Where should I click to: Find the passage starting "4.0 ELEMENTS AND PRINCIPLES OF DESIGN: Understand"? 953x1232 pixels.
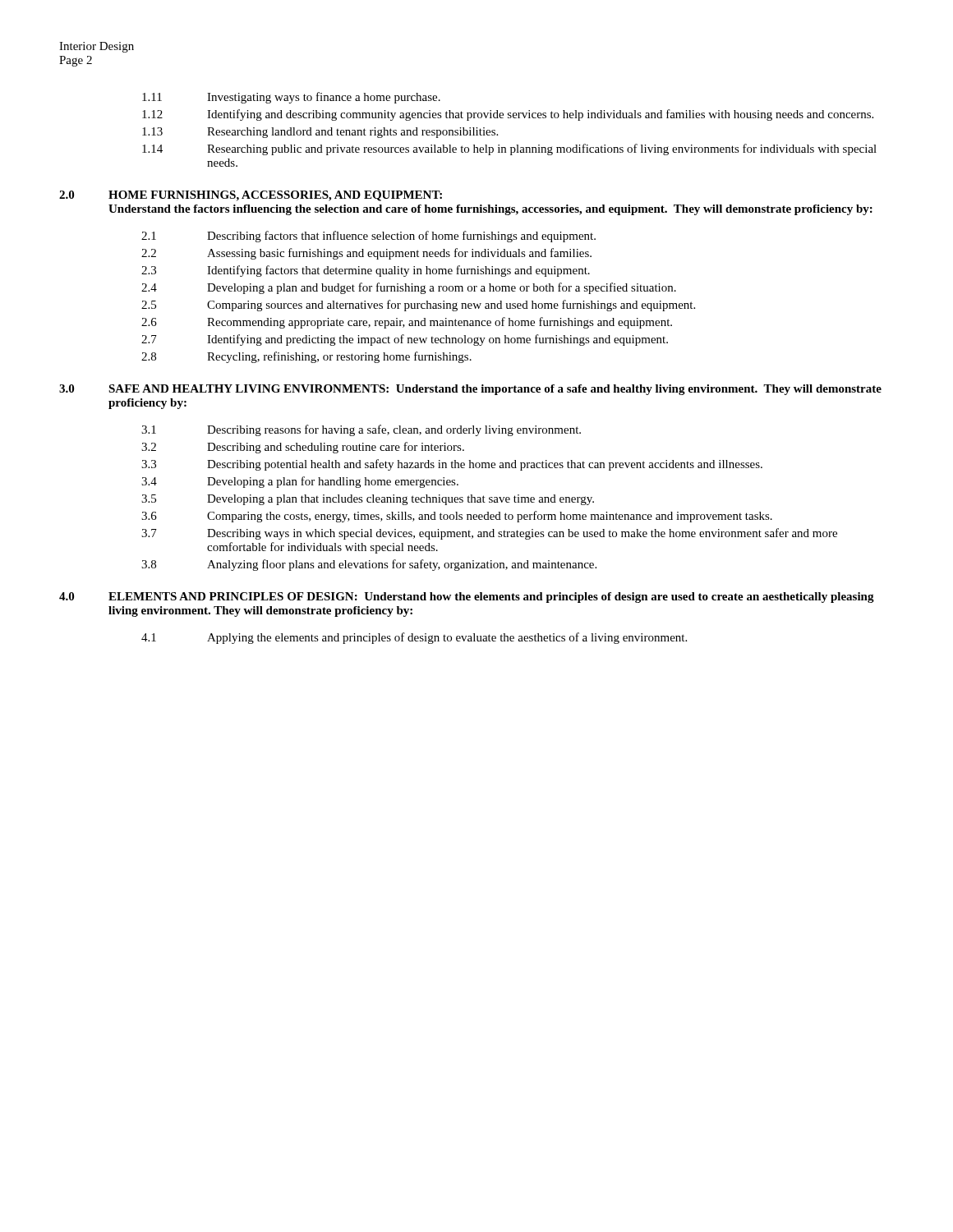coord(476,604)
